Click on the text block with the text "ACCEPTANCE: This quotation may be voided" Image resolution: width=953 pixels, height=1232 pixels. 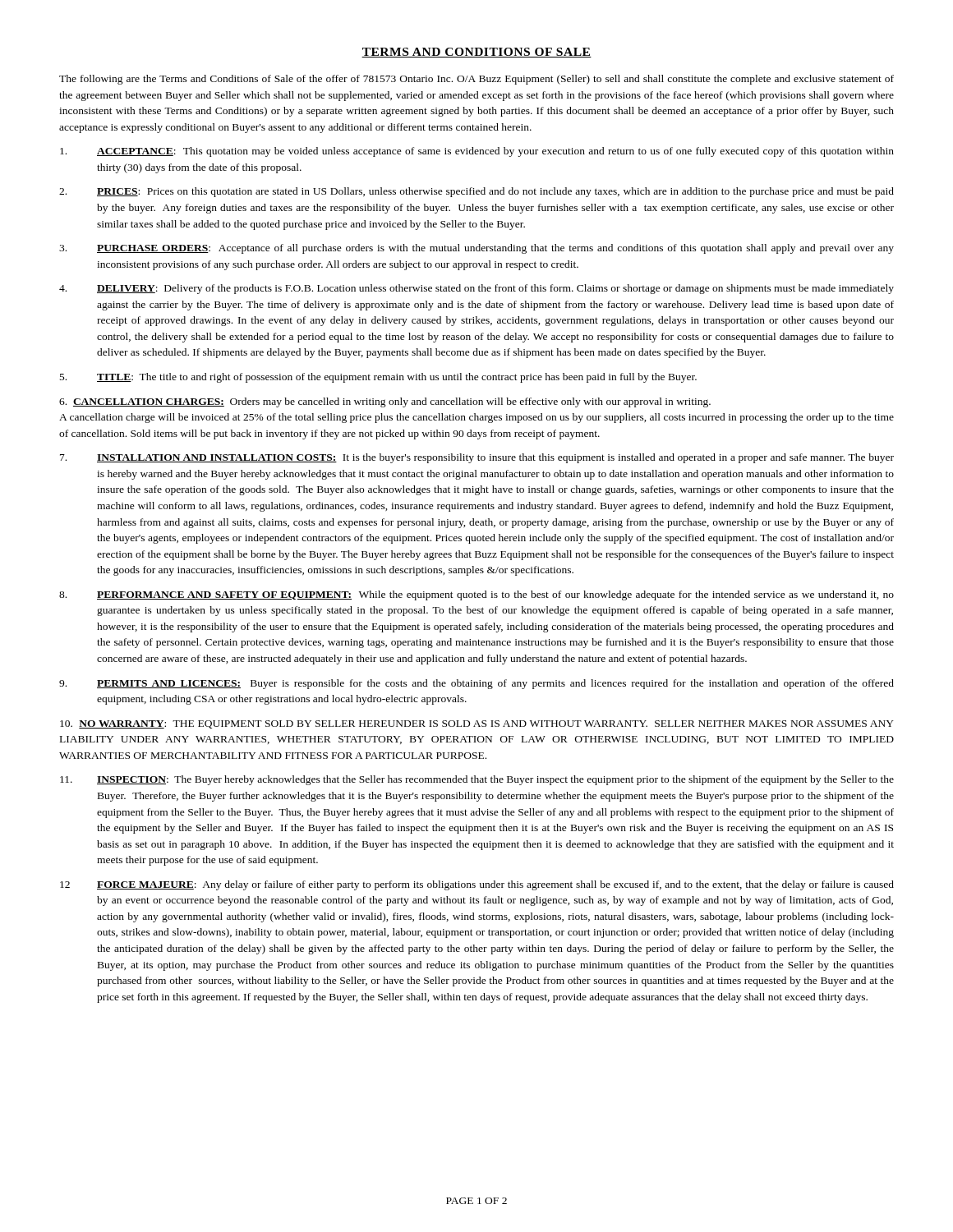(476, 159)
